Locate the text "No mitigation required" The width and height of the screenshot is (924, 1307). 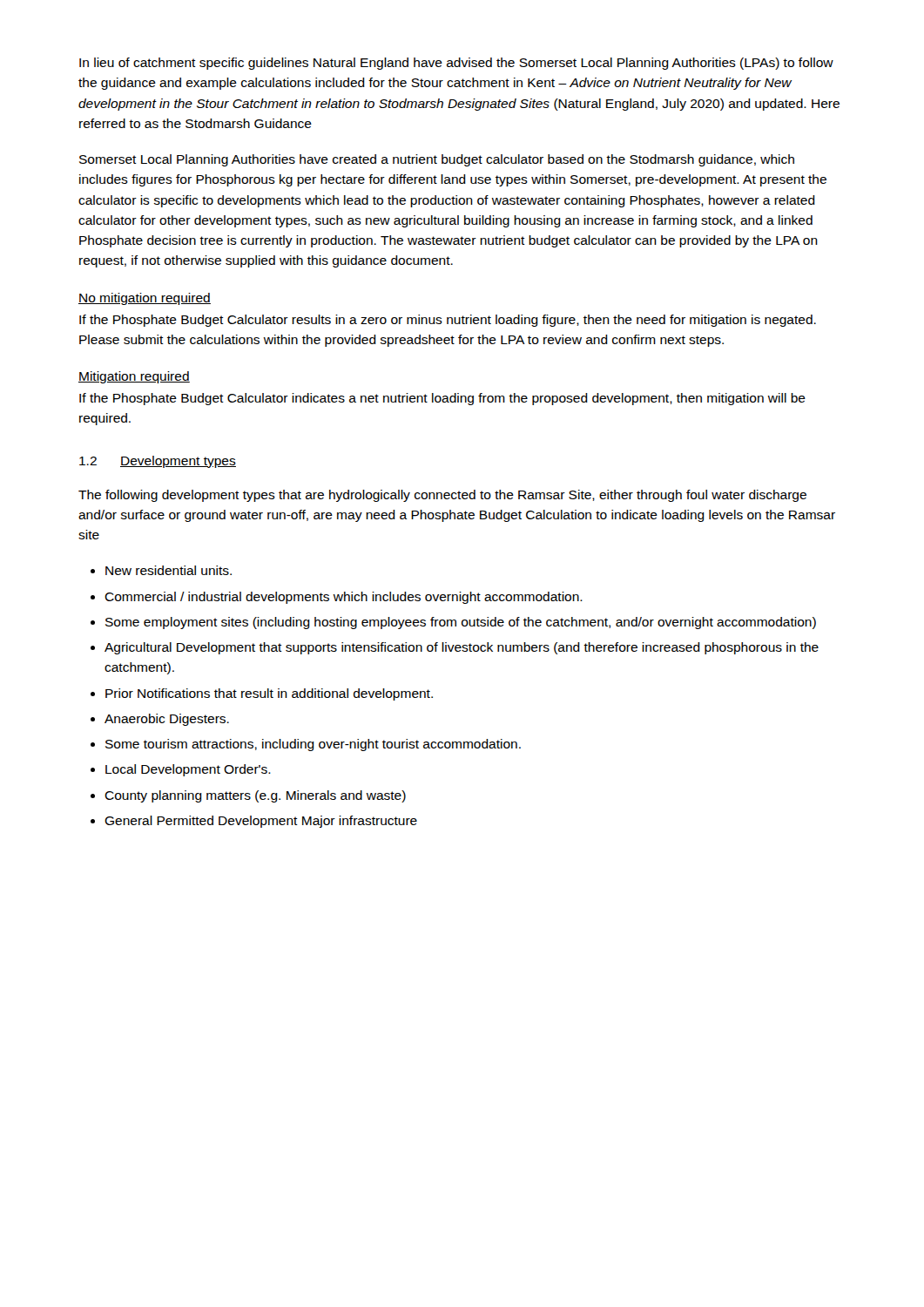tap(144, 297)
